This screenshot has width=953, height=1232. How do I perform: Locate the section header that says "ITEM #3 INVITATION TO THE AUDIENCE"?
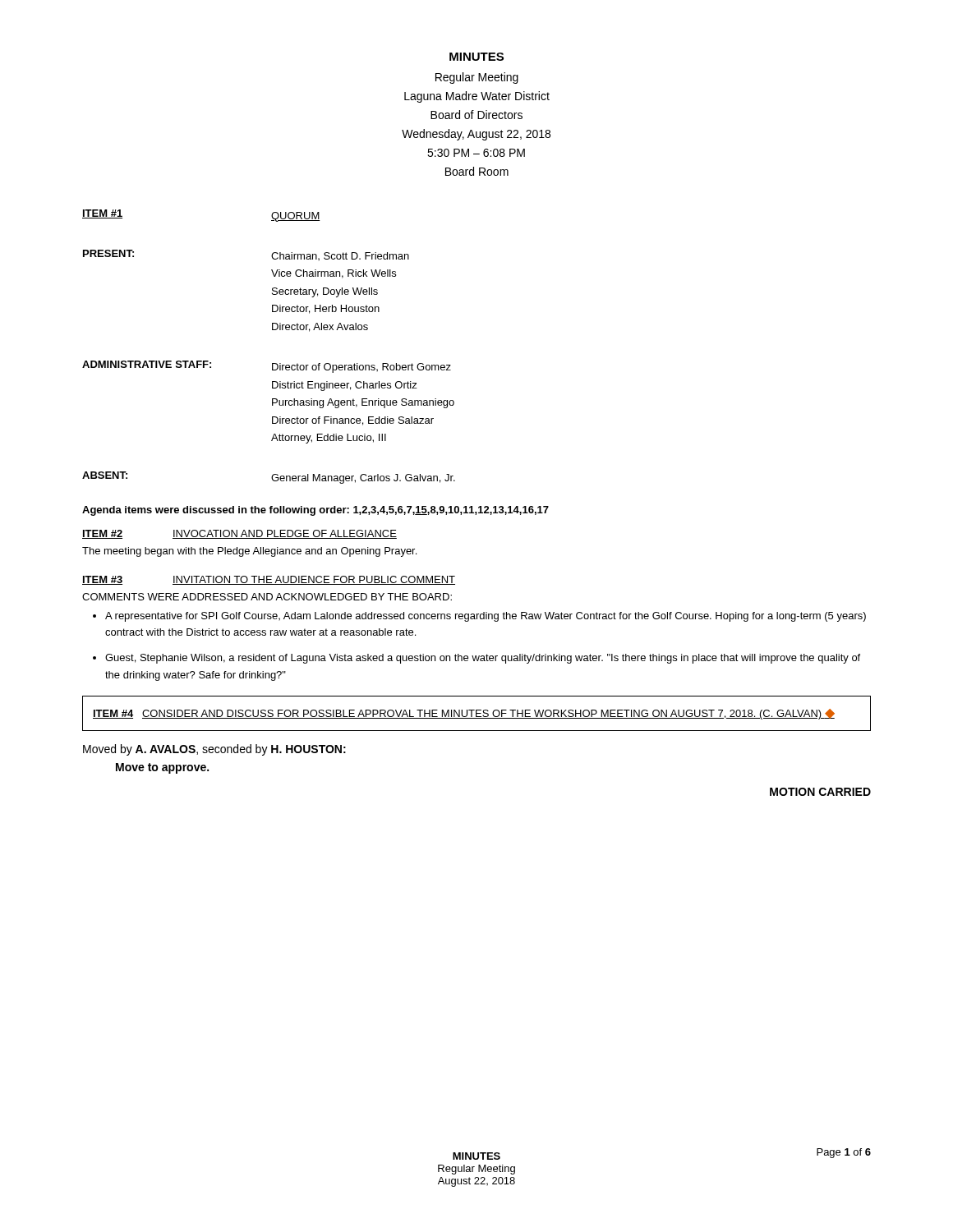pyautogui.click(x=269, y=579)
